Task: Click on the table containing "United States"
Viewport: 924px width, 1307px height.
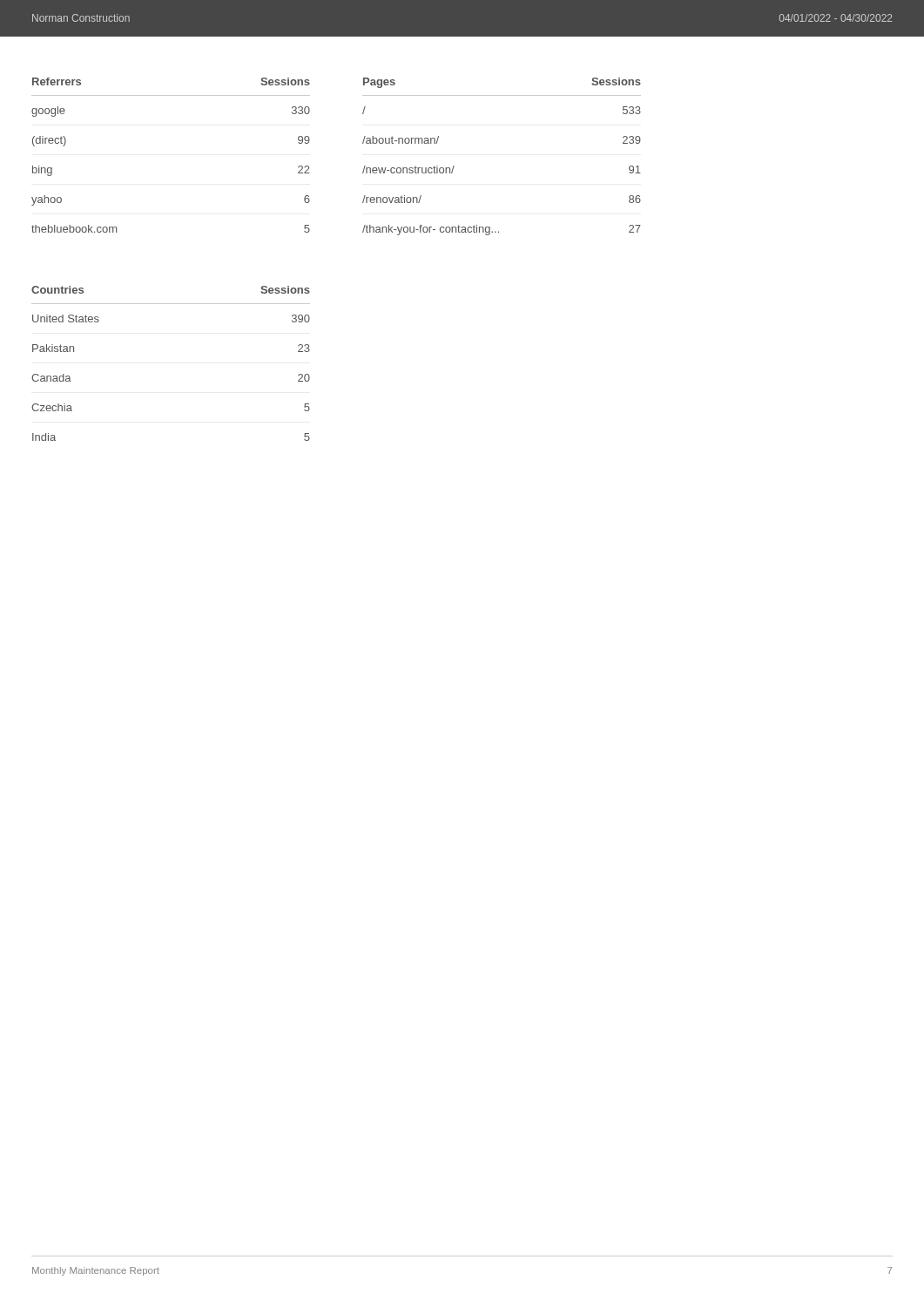Action: click(171, 365)
